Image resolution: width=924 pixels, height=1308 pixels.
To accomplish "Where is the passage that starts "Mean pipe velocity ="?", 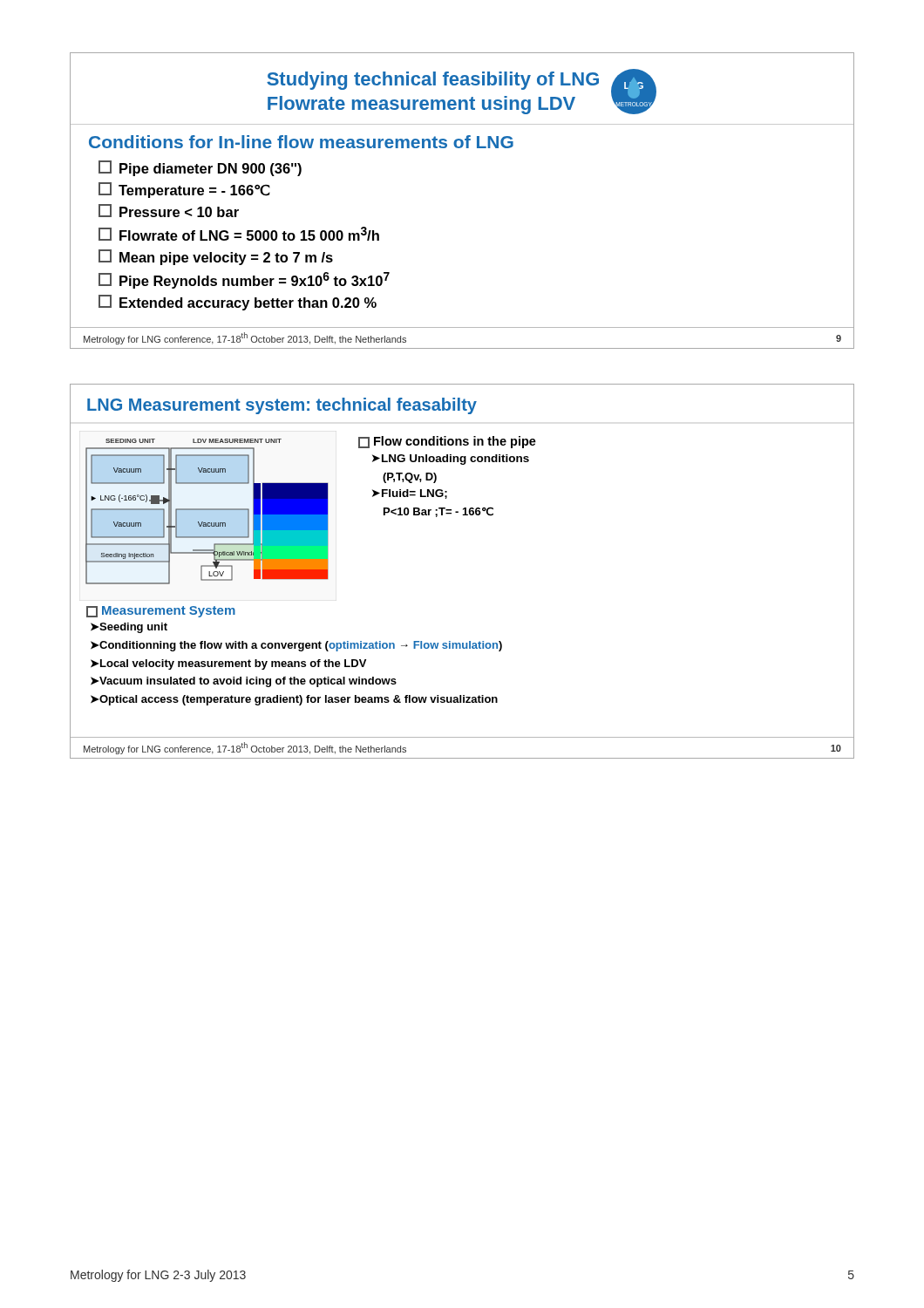I will pyautogui.click(x=216, y=257).
